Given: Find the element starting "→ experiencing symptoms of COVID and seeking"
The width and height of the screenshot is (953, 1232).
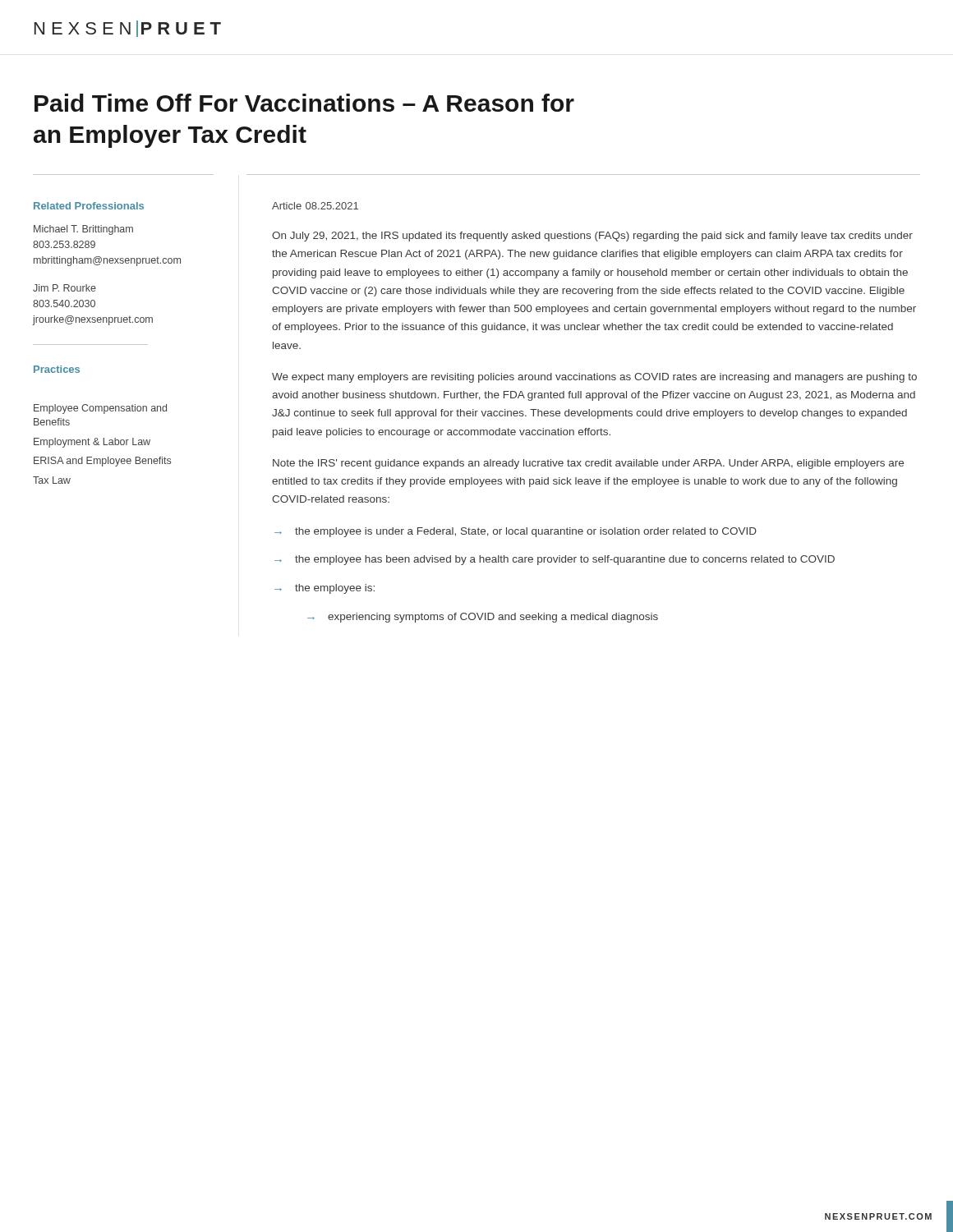Looking at the screenshot, I should click(482, 618).
